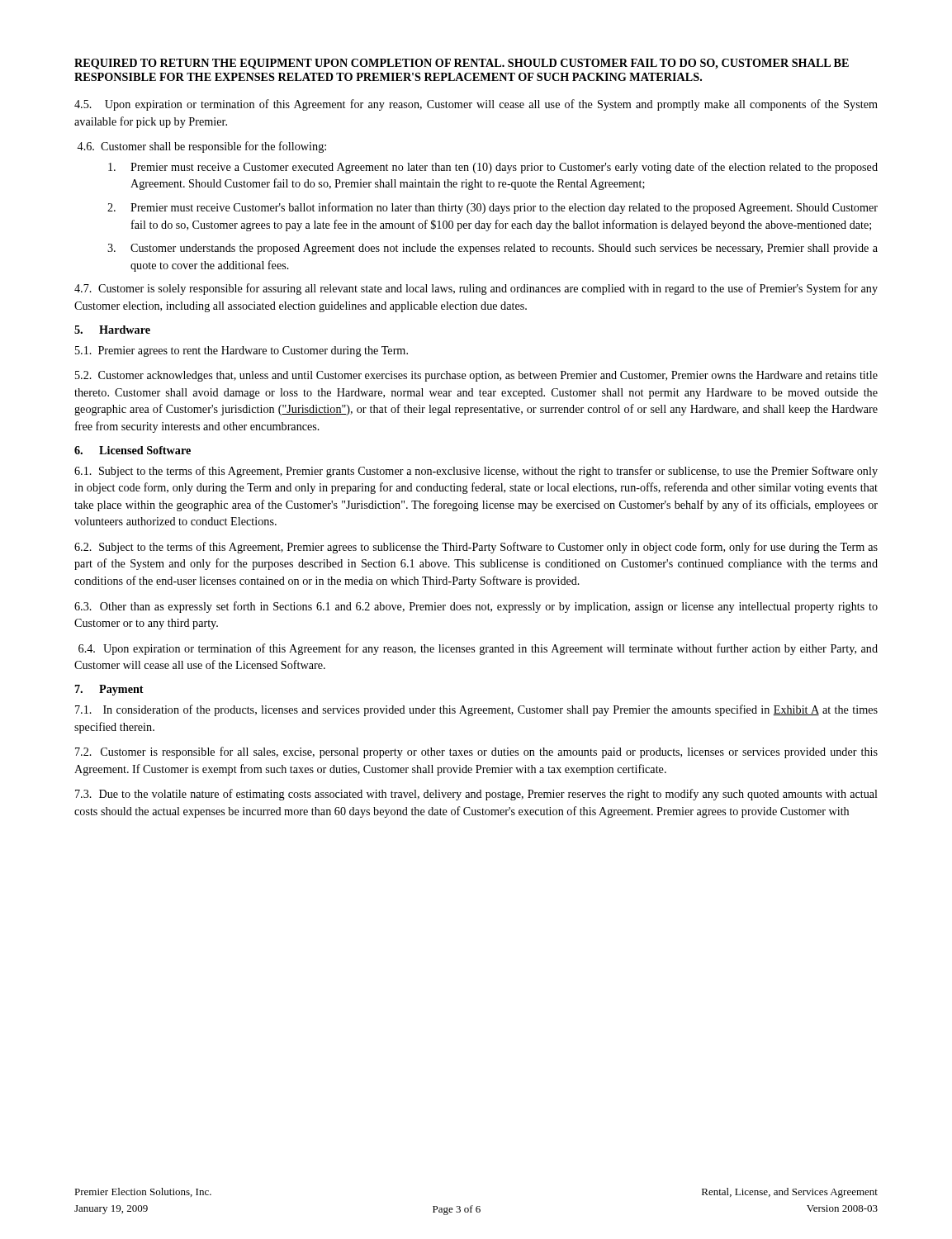Locate the element starting "5. Upon expiration or termination of this Agreement"

pos(476,113)
